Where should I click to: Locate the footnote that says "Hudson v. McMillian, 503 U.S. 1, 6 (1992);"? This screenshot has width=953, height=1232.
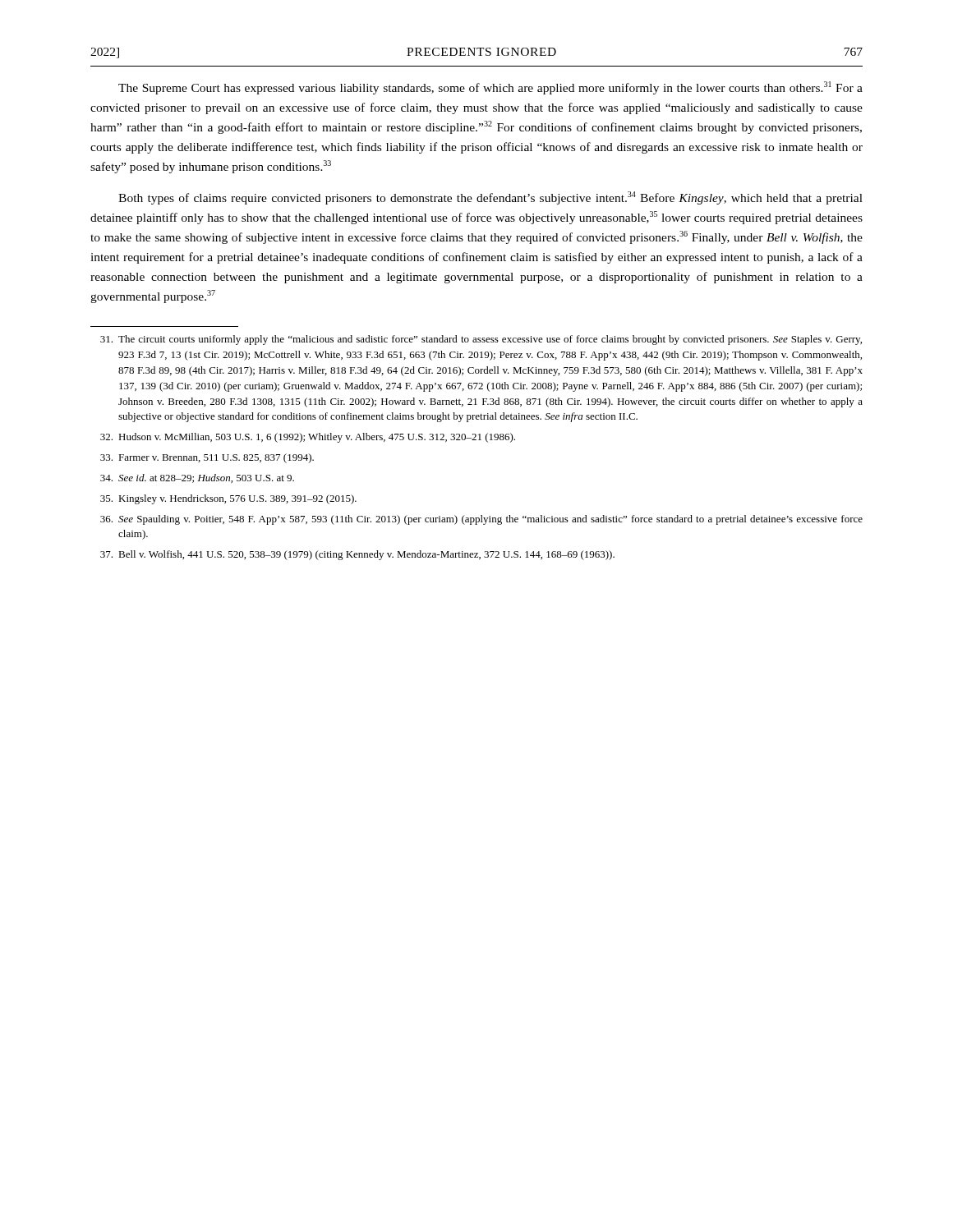pyautogui.click(x=476, y=437)
